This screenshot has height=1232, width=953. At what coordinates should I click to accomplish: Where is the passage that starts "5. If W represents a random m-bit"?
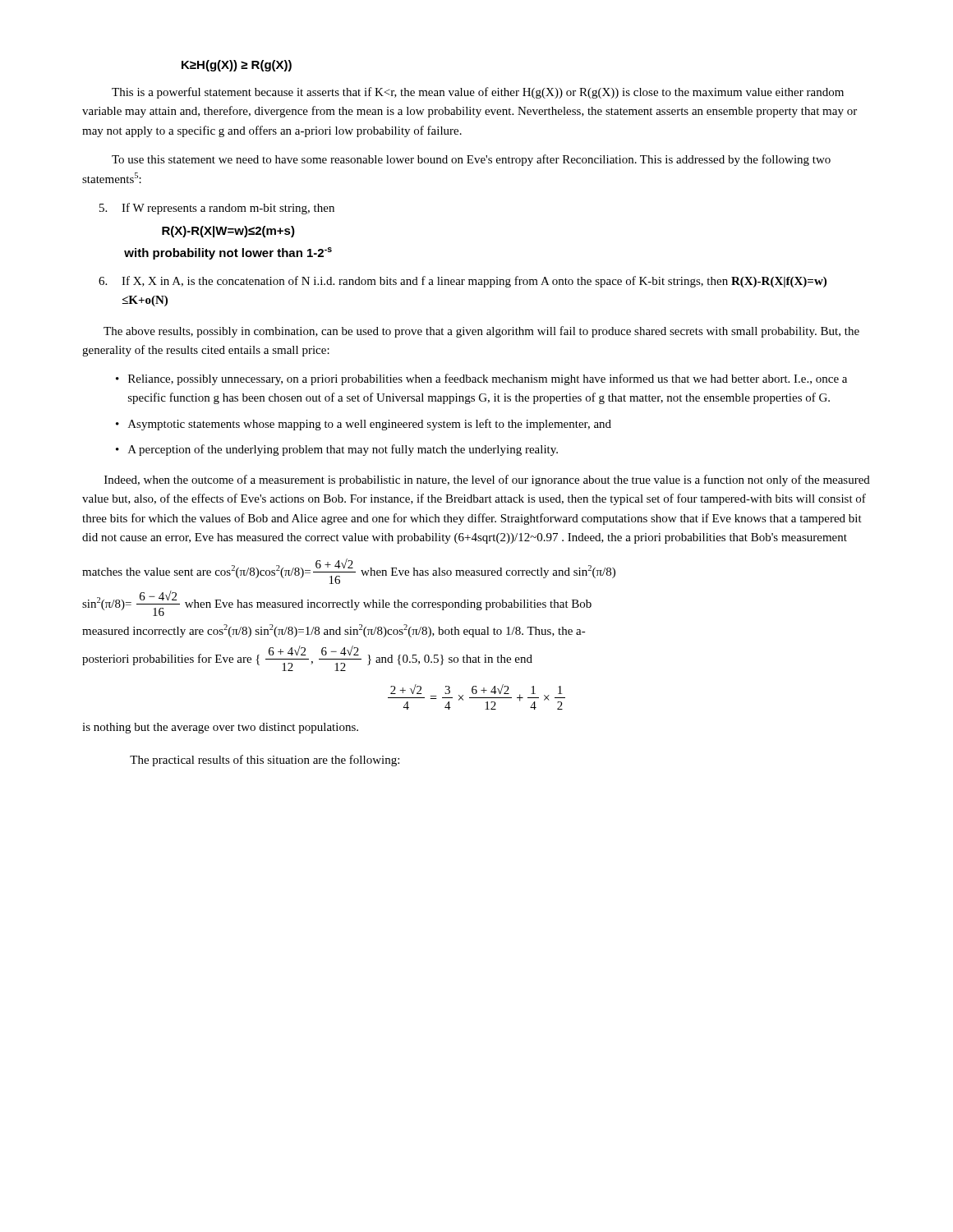(217, 231)
